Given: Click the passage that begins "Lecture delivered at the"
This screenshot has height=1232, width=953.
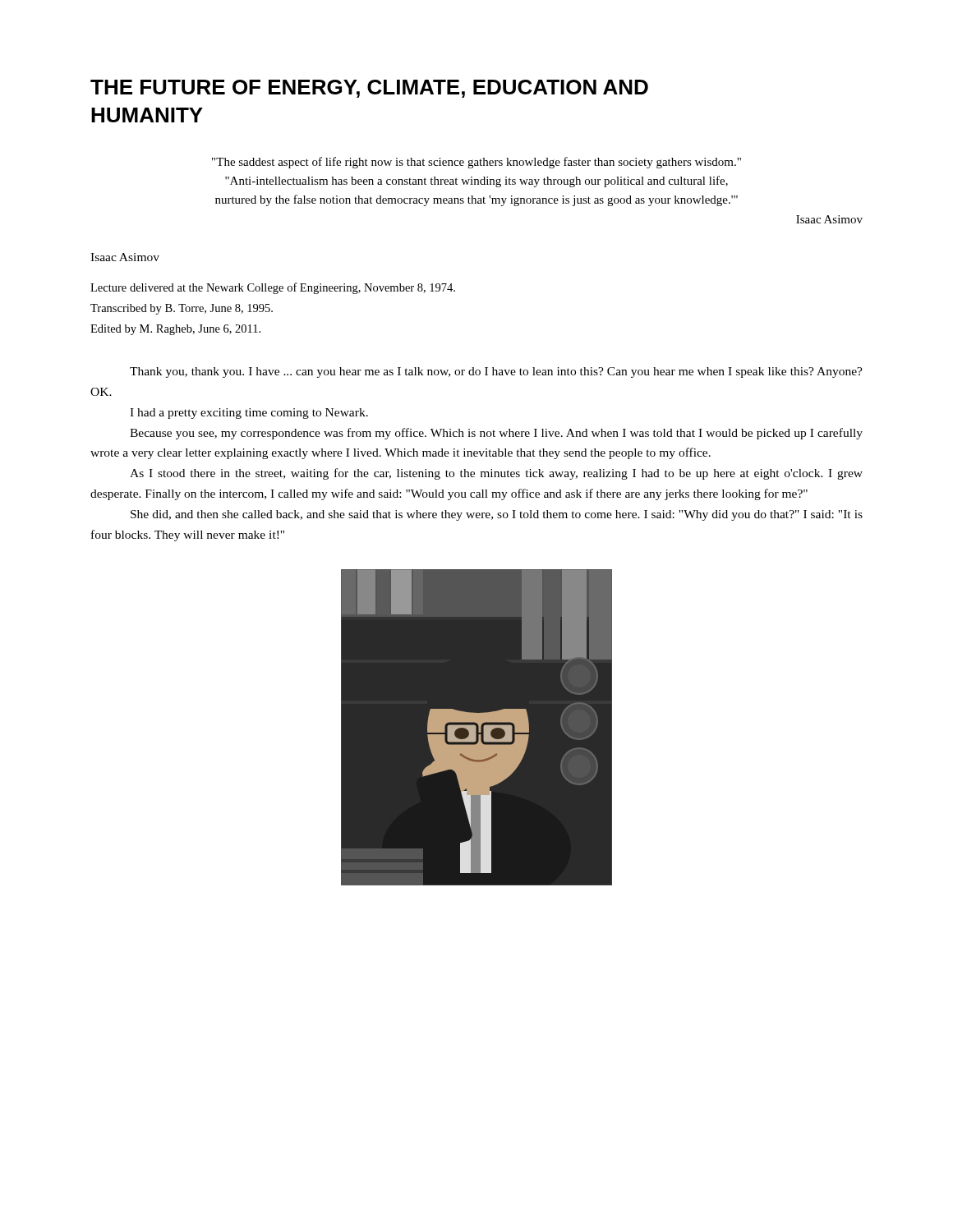Looking at the screenshot, I should pyautogui.click(x=273, y=308).
